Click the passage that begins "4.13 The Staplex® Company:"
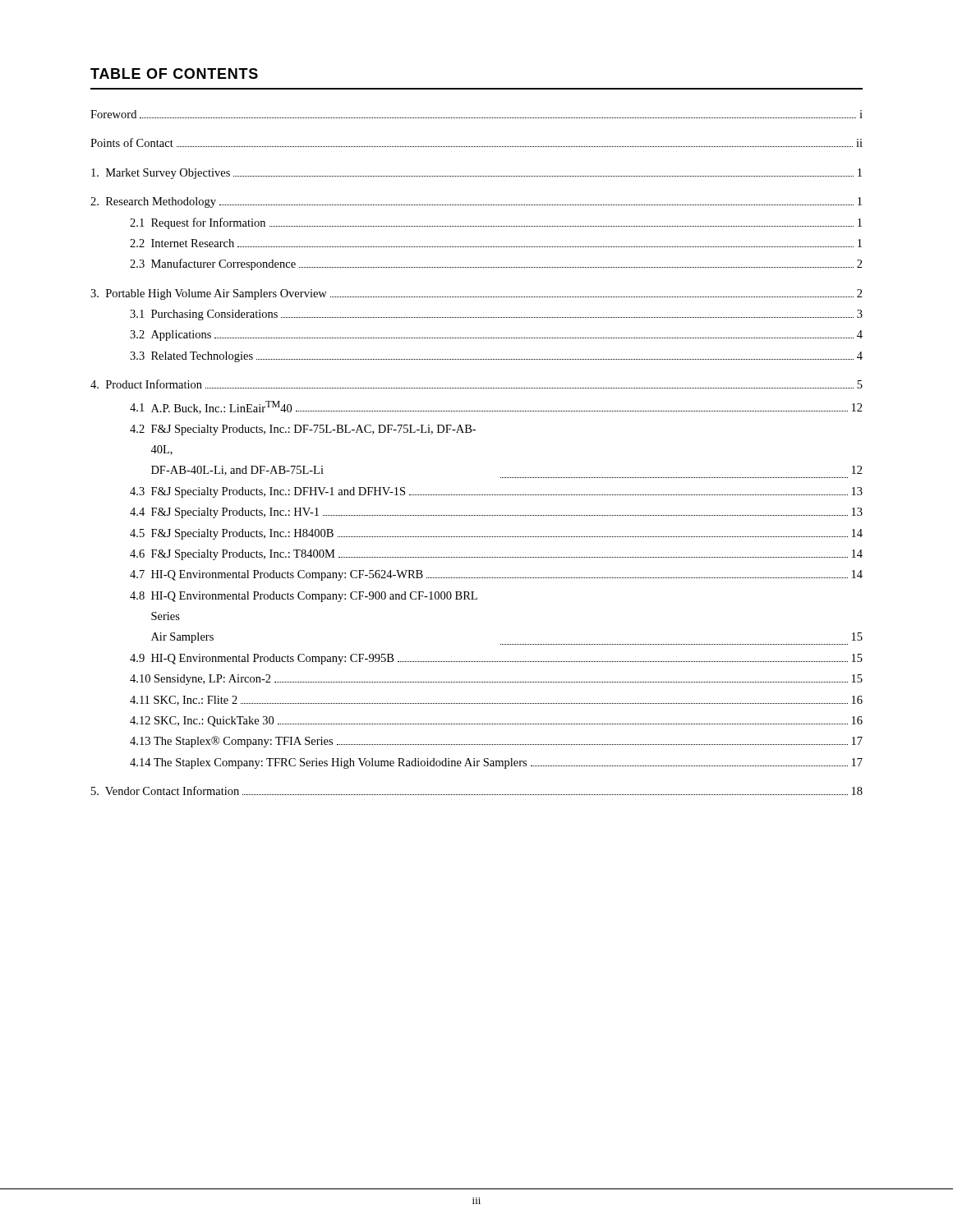This screenshot has height=1232, width=953. click(x=496, y=742)
